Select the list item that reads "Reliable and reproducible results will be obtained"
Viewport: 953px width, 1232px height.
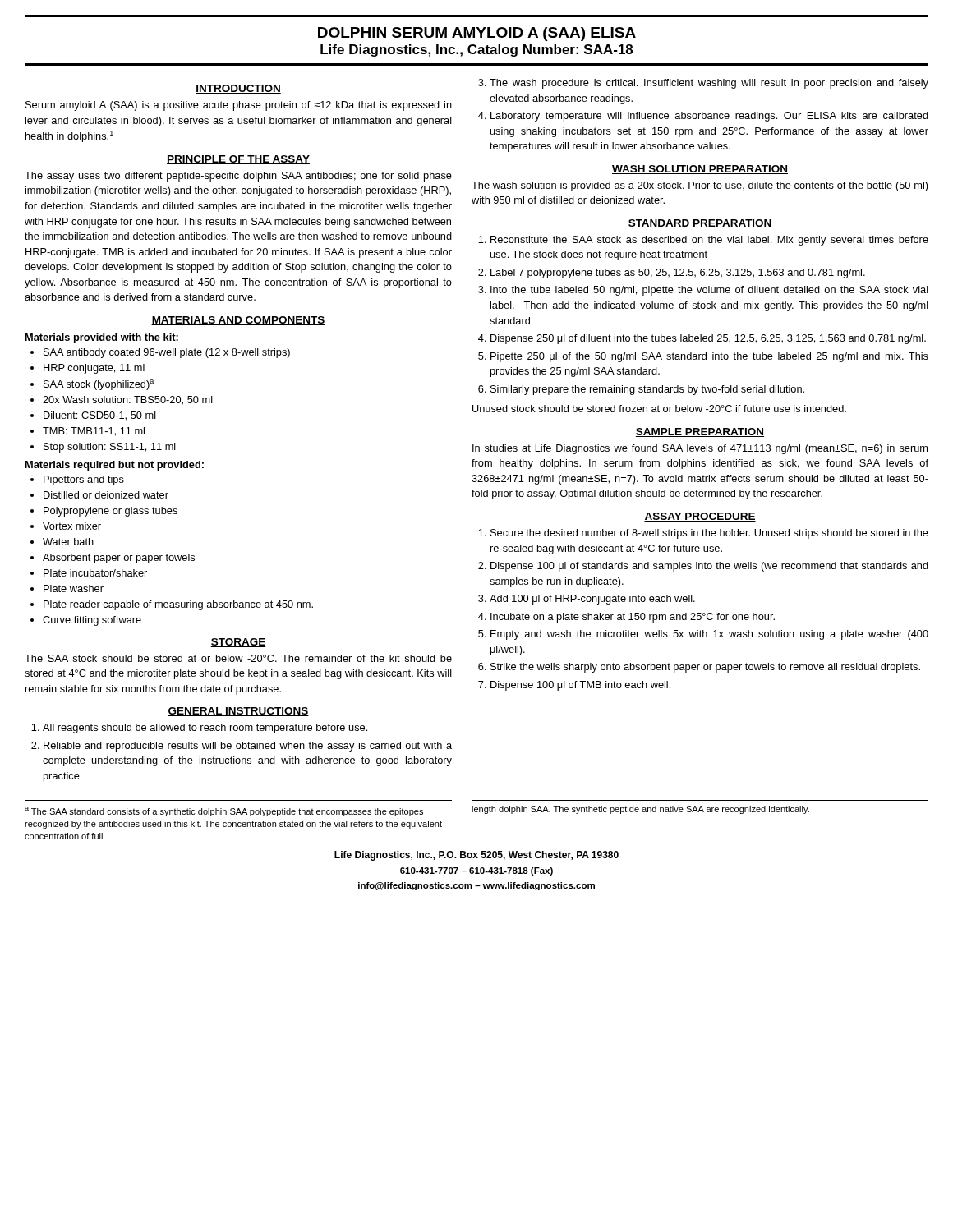click(247, 760)
